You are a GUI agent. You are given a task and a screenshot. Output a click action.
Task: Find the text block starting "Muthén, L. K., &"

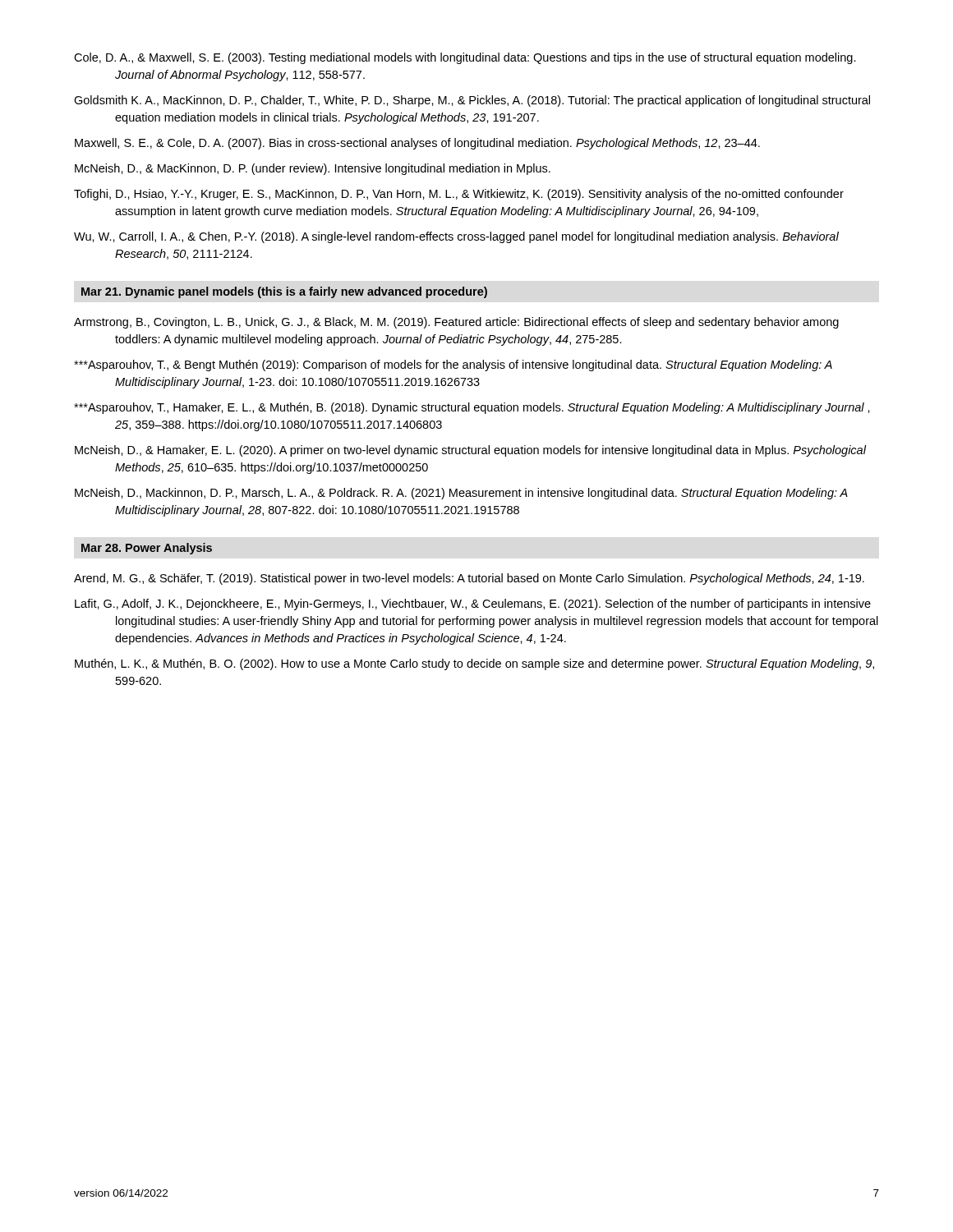click(475, 673)
